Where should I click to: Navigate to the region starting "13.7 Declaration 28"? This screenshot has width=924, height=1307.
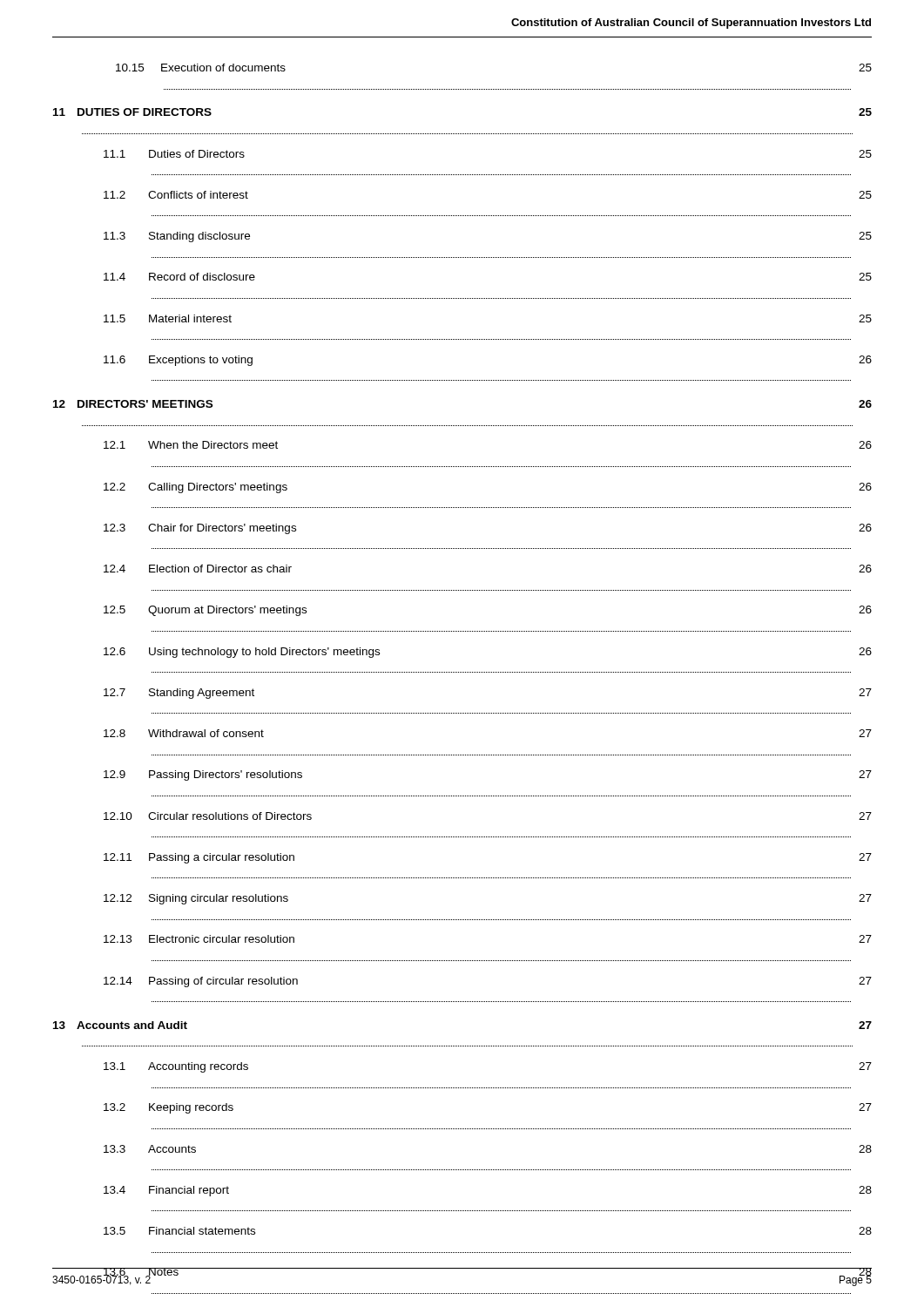(487, 1305)
